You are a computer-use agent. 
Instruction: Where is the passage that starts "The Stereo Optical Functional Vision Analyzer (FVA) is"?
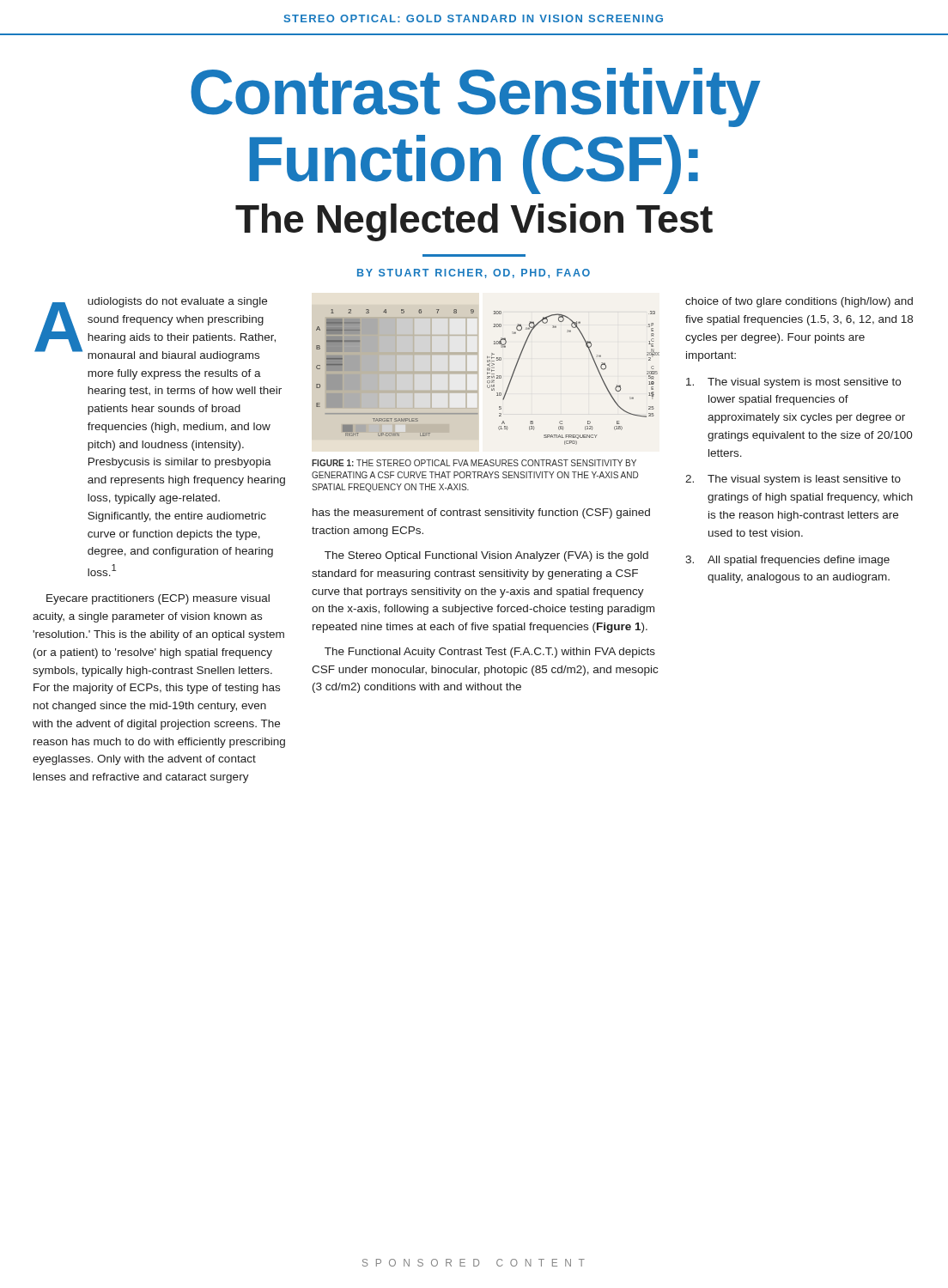[483, 591]
